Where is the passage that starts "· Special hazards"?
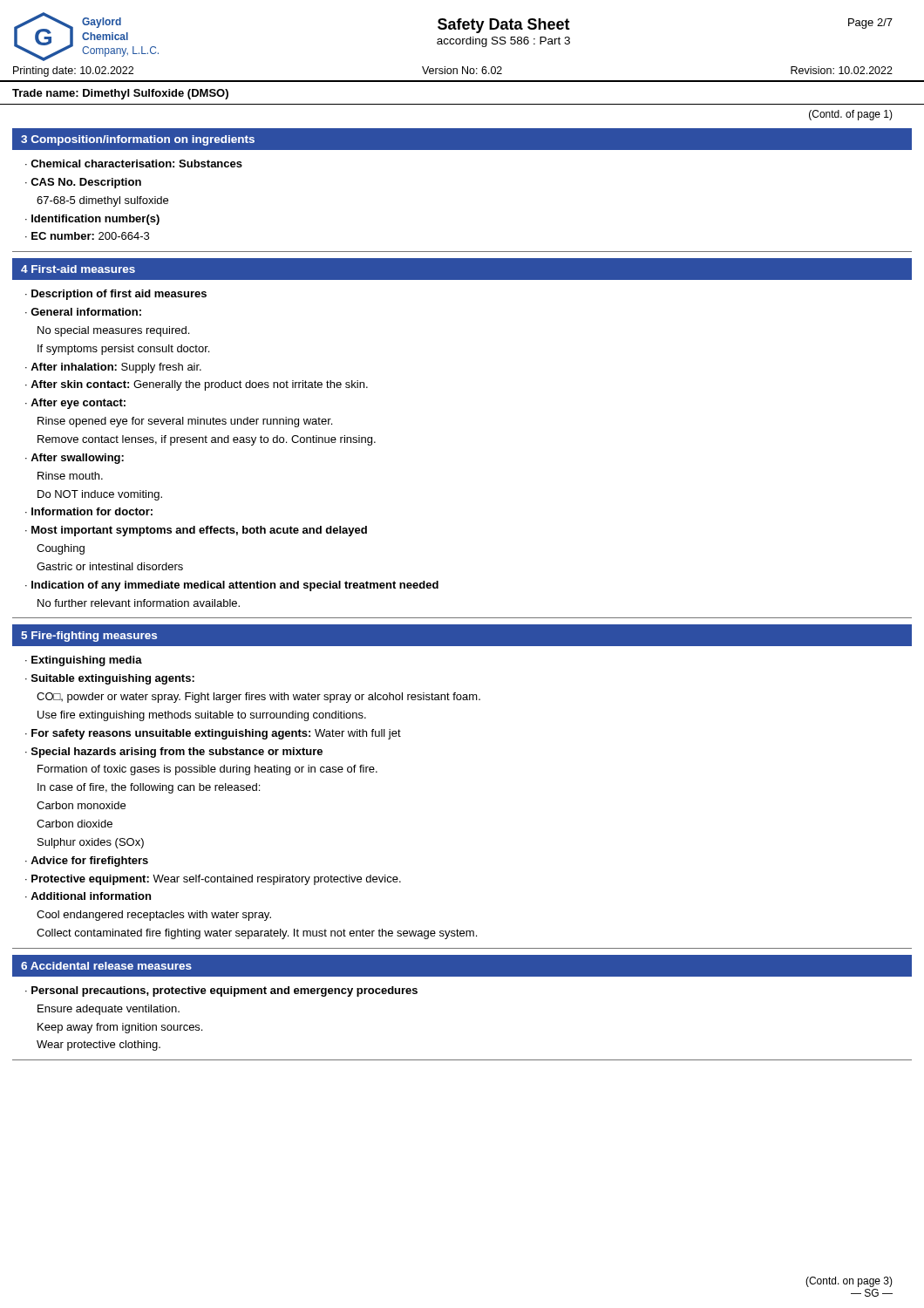Screen dimensions: 1308x924 [x=174, y=751]
